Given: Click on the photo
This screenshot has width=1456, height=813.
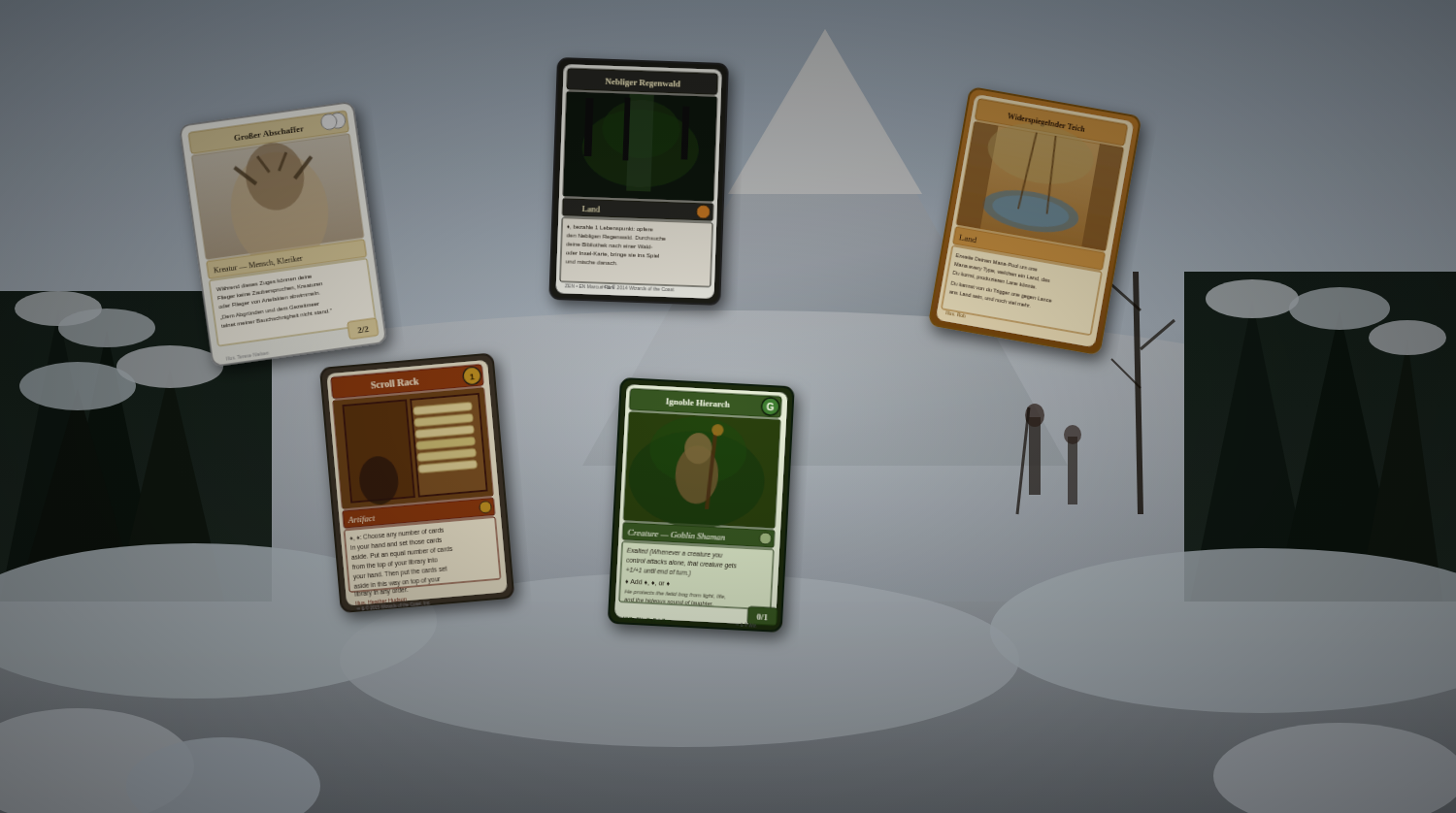Looking at the screenshot, I should [728, 406].
